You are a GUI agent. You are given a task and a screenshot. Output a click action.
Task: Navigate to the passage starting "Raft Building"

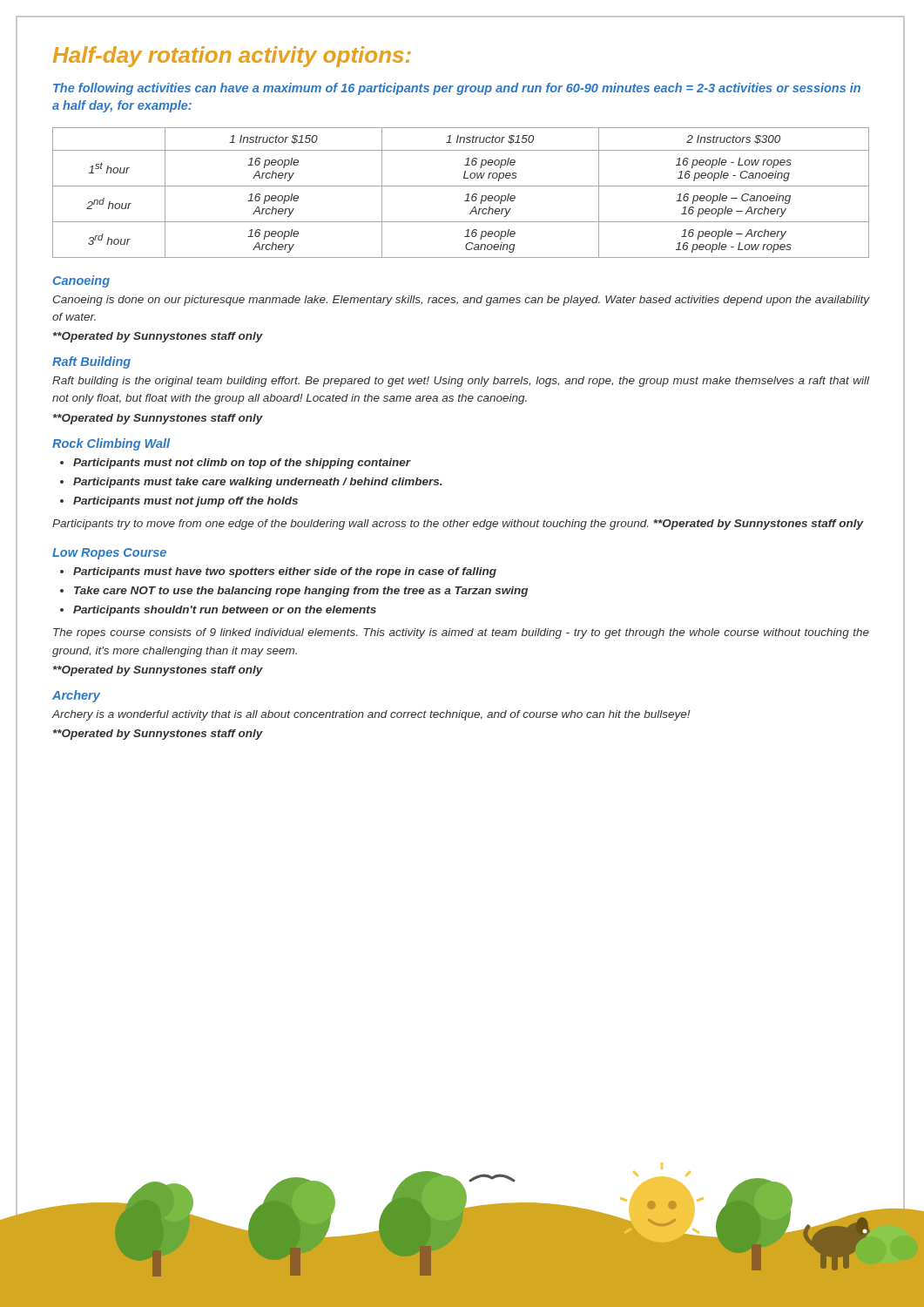91,362
